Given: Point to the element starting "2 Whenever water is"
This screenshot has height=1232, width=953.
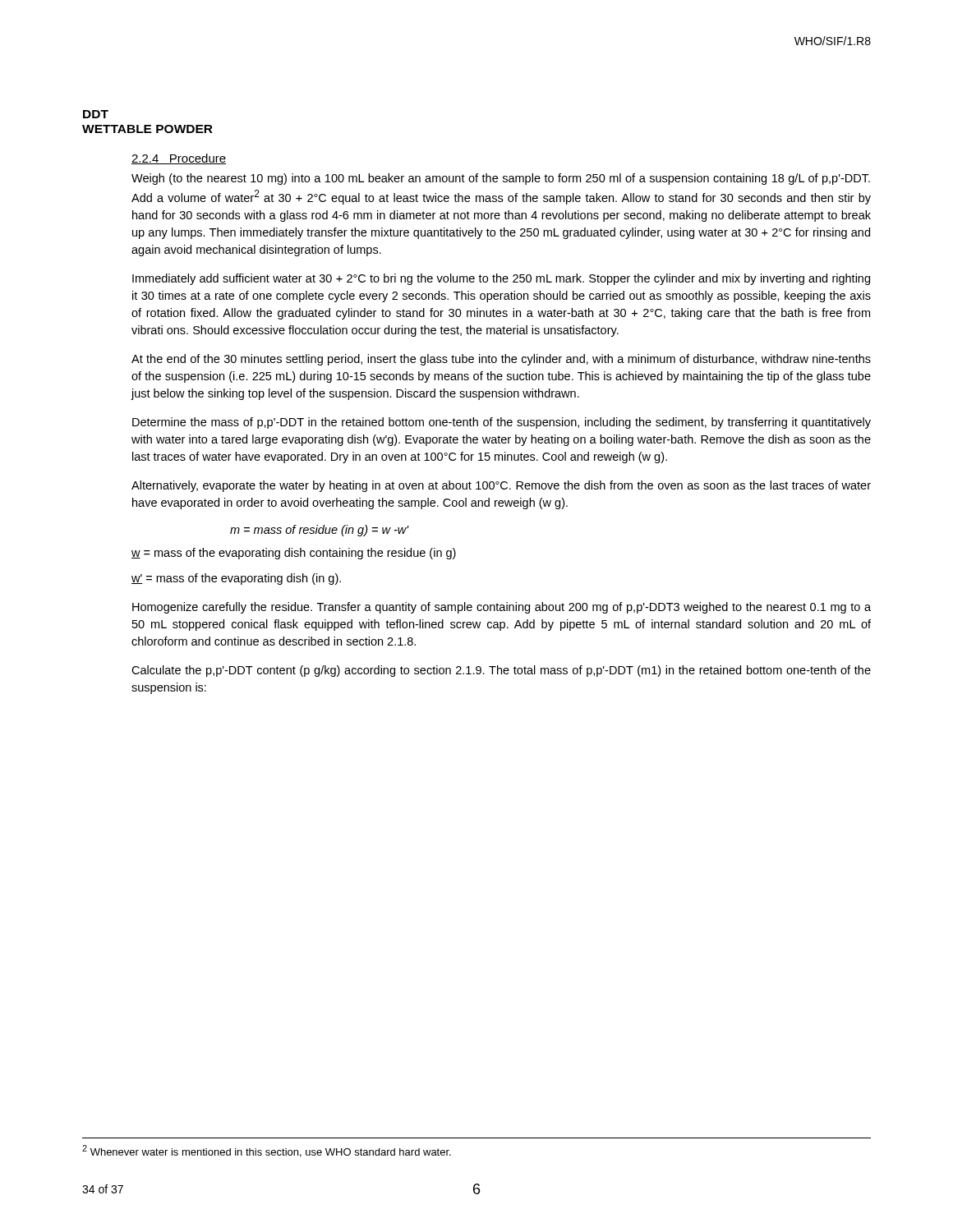Looking at the screenshot, I should 267,1151.
